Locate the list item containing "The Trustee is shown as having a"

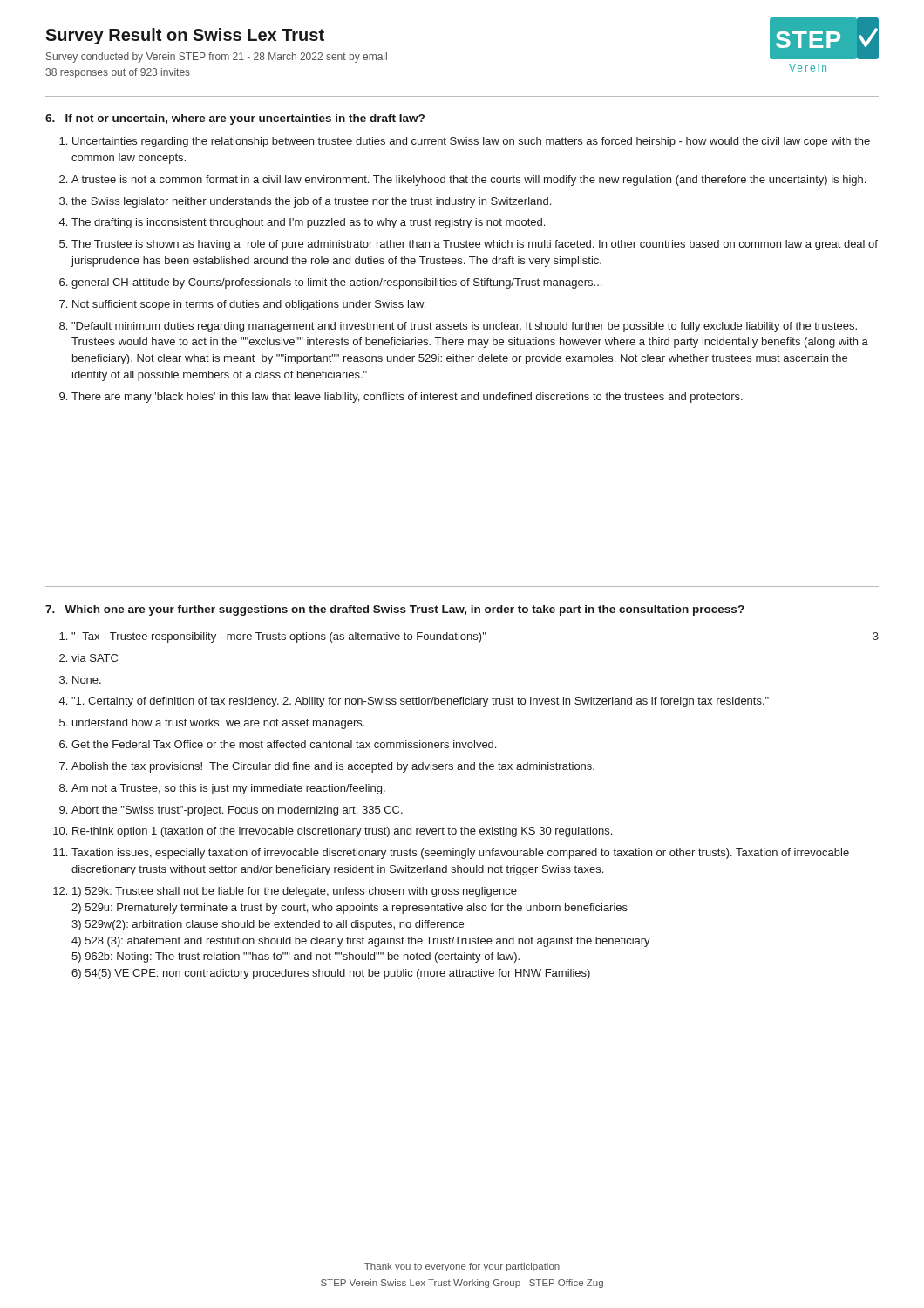pos(475,252)
